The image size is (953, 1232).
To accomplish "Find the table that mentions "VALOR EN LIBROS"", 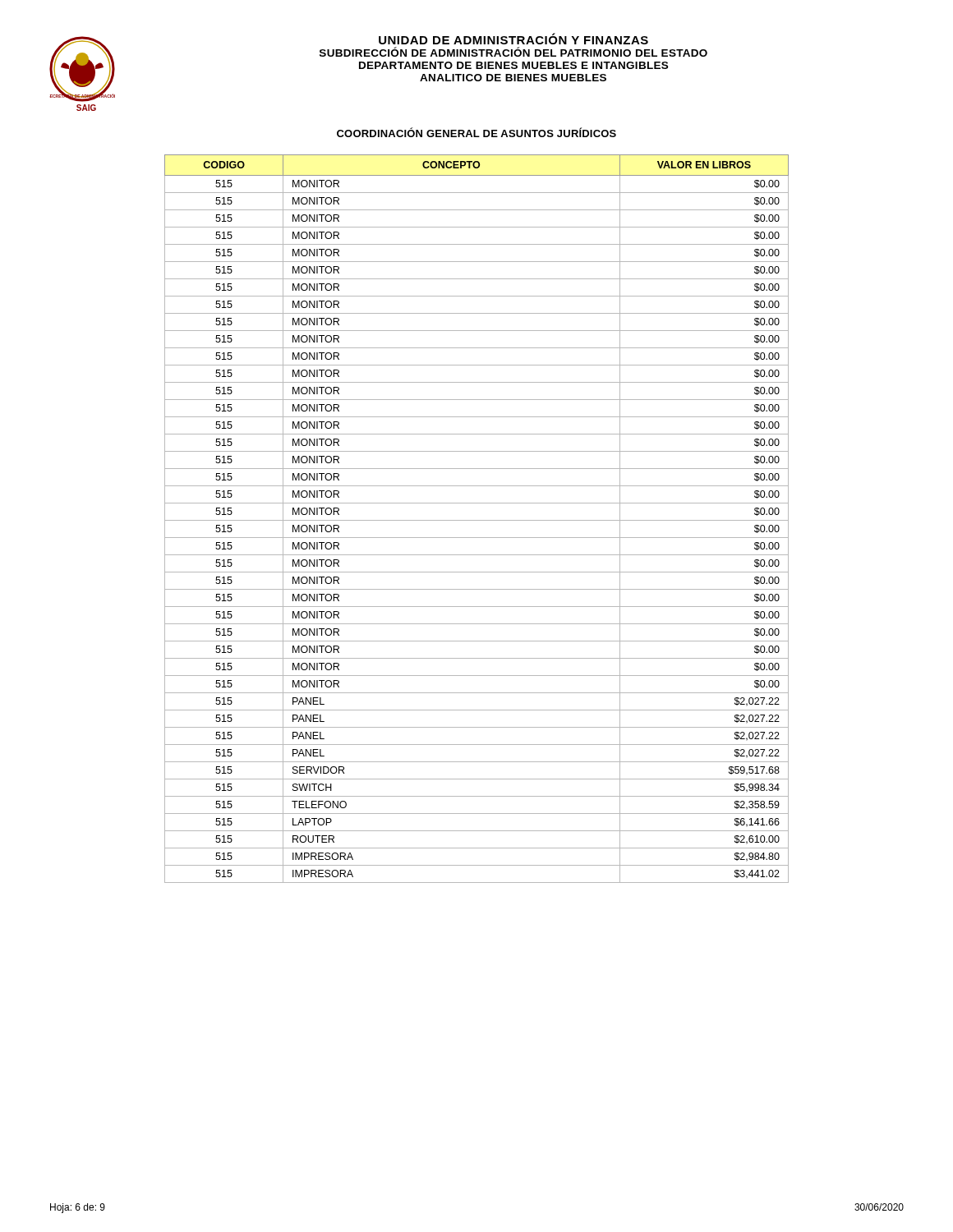I will click(x=476, y=519).
